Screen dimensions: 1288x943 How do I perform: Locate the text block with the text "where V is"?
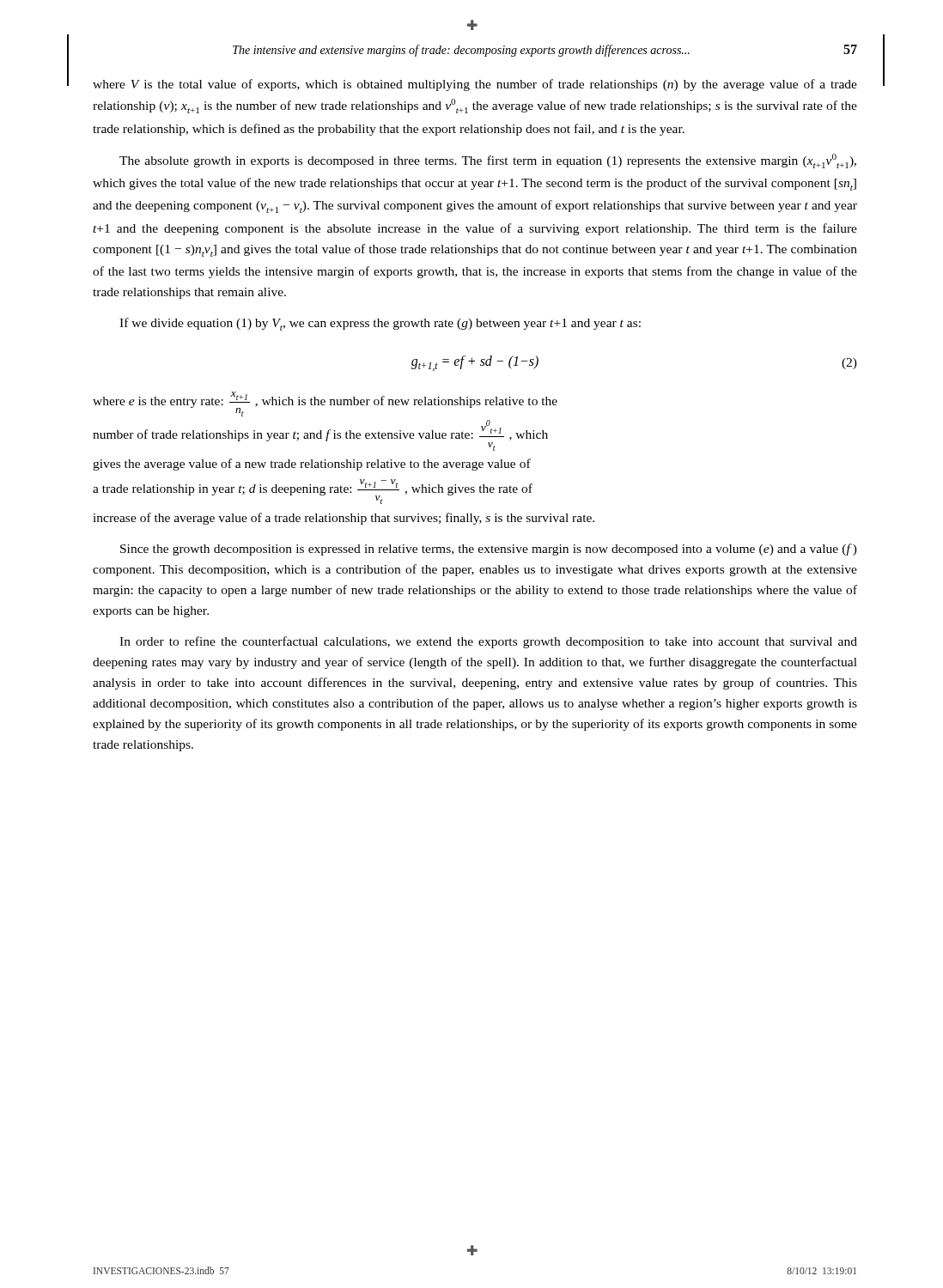click(475, 106)
